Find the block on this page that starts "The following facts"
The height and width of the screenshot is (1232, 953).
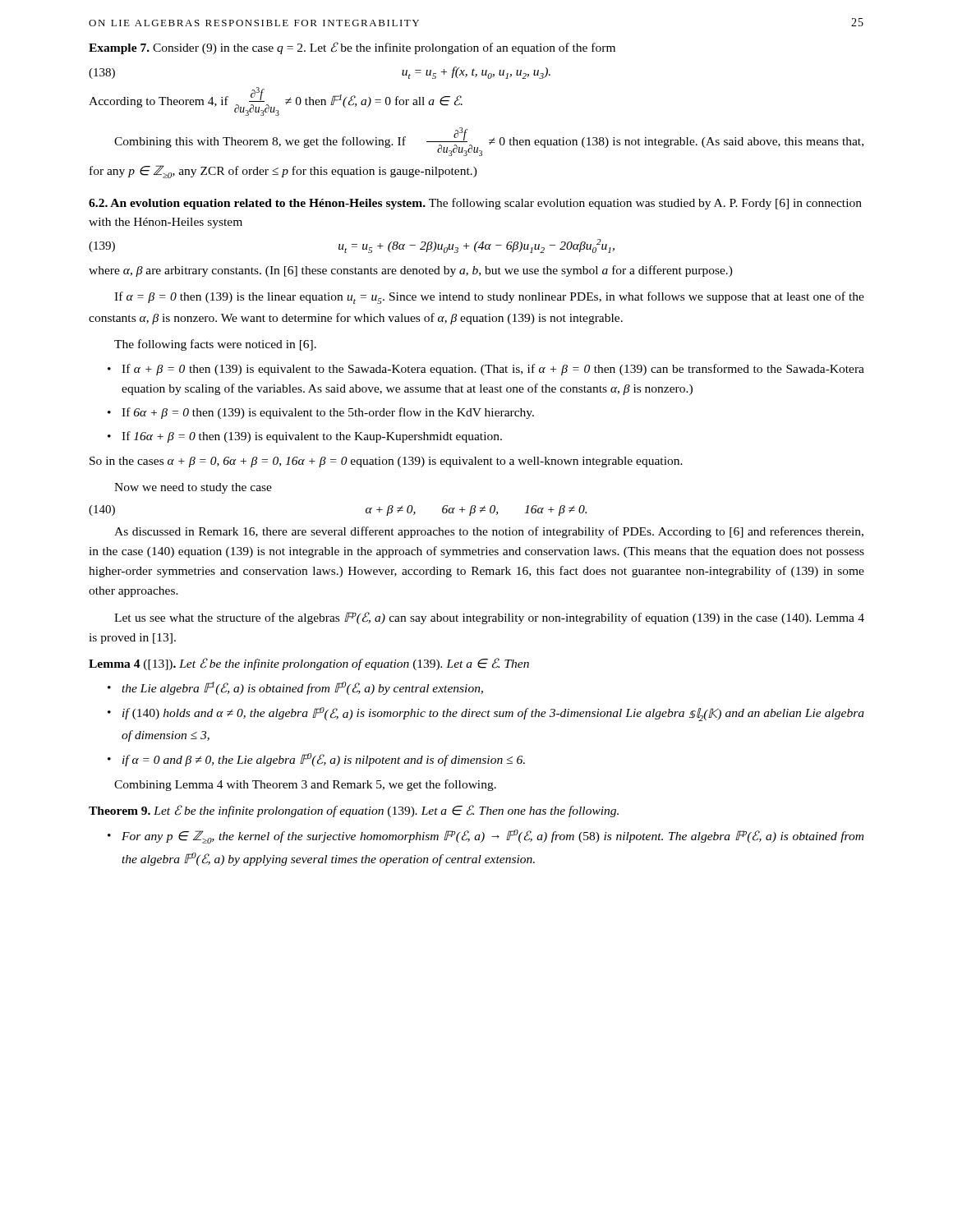[x=215, y=345]
